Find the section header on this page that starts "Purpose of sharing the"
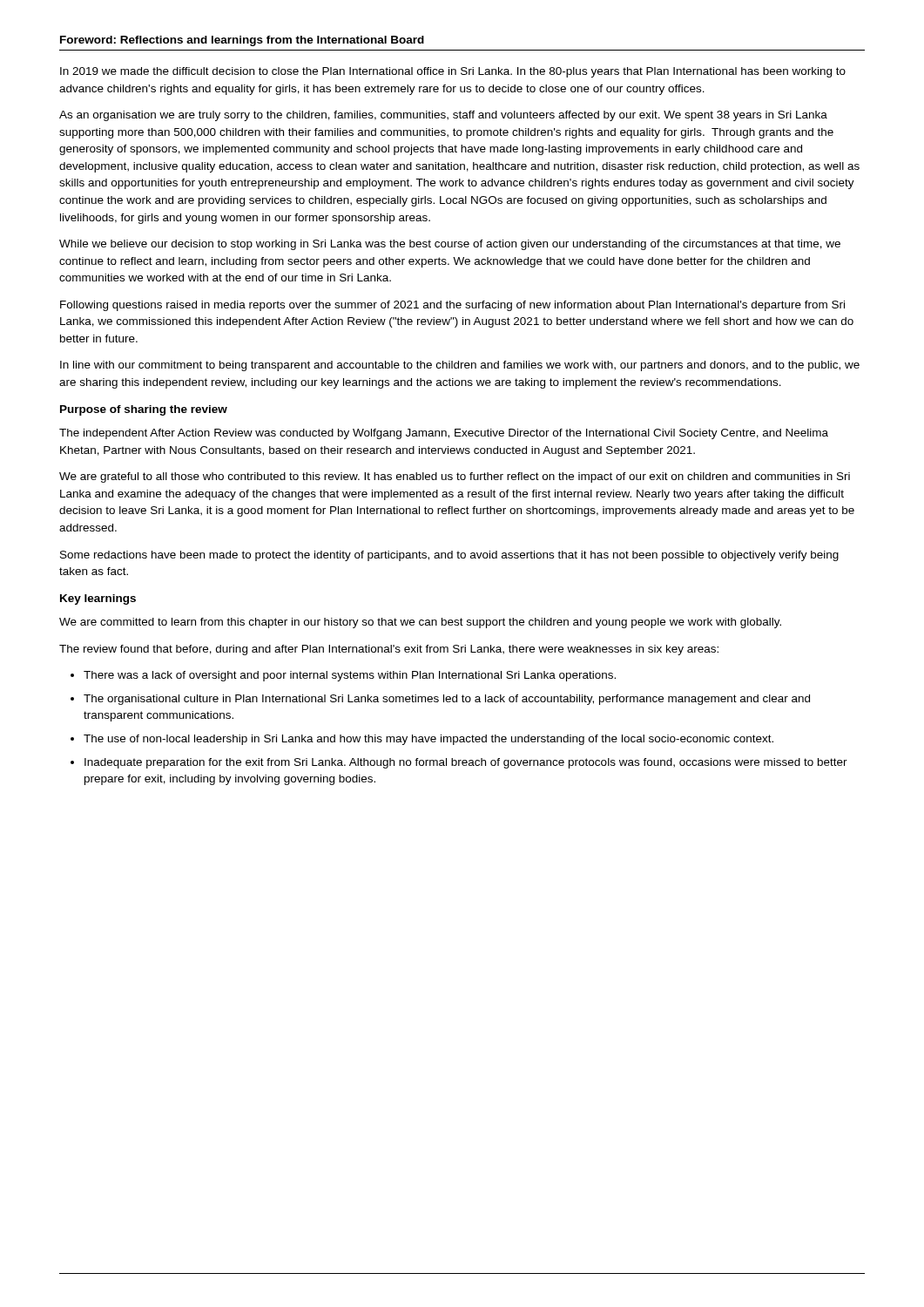This screenshot has width=924, height=1307. 144,410
